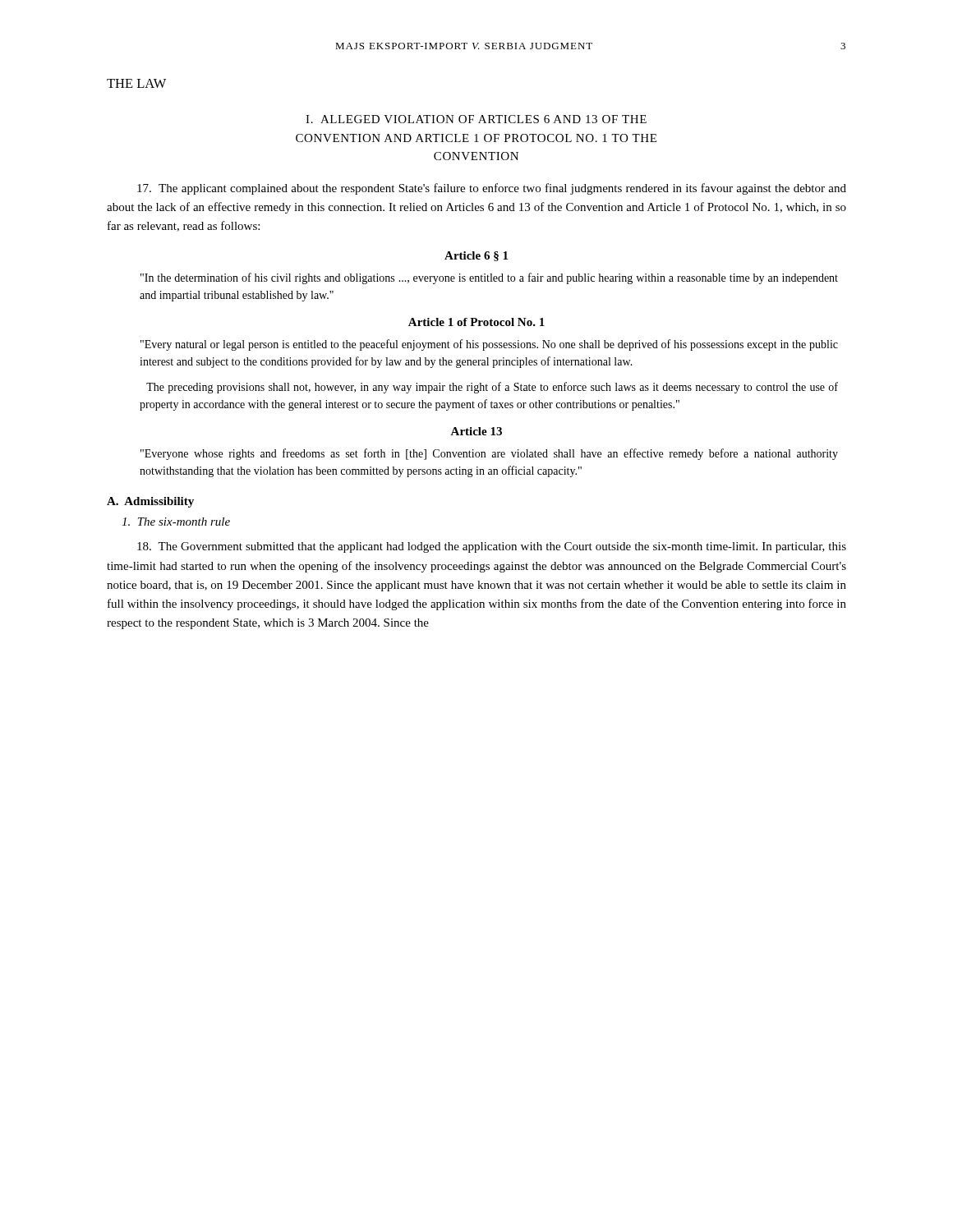Click on the text block starting "The preceding provisions shall not, however, in"
This screenshot has height=1232, width=953.
pos(489,396)
